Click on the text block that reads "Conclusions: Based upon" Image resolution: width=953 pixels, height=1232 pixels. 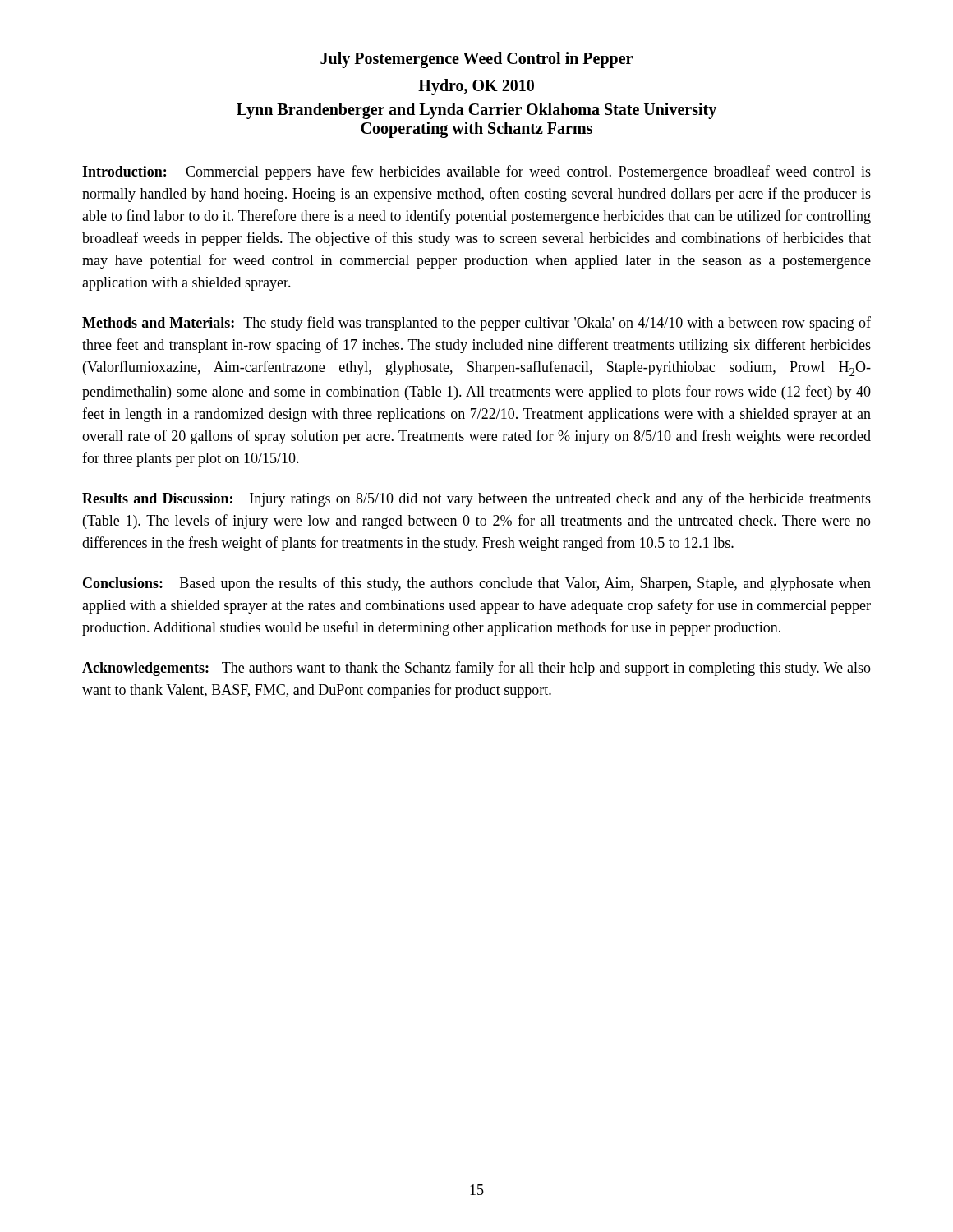476,605
